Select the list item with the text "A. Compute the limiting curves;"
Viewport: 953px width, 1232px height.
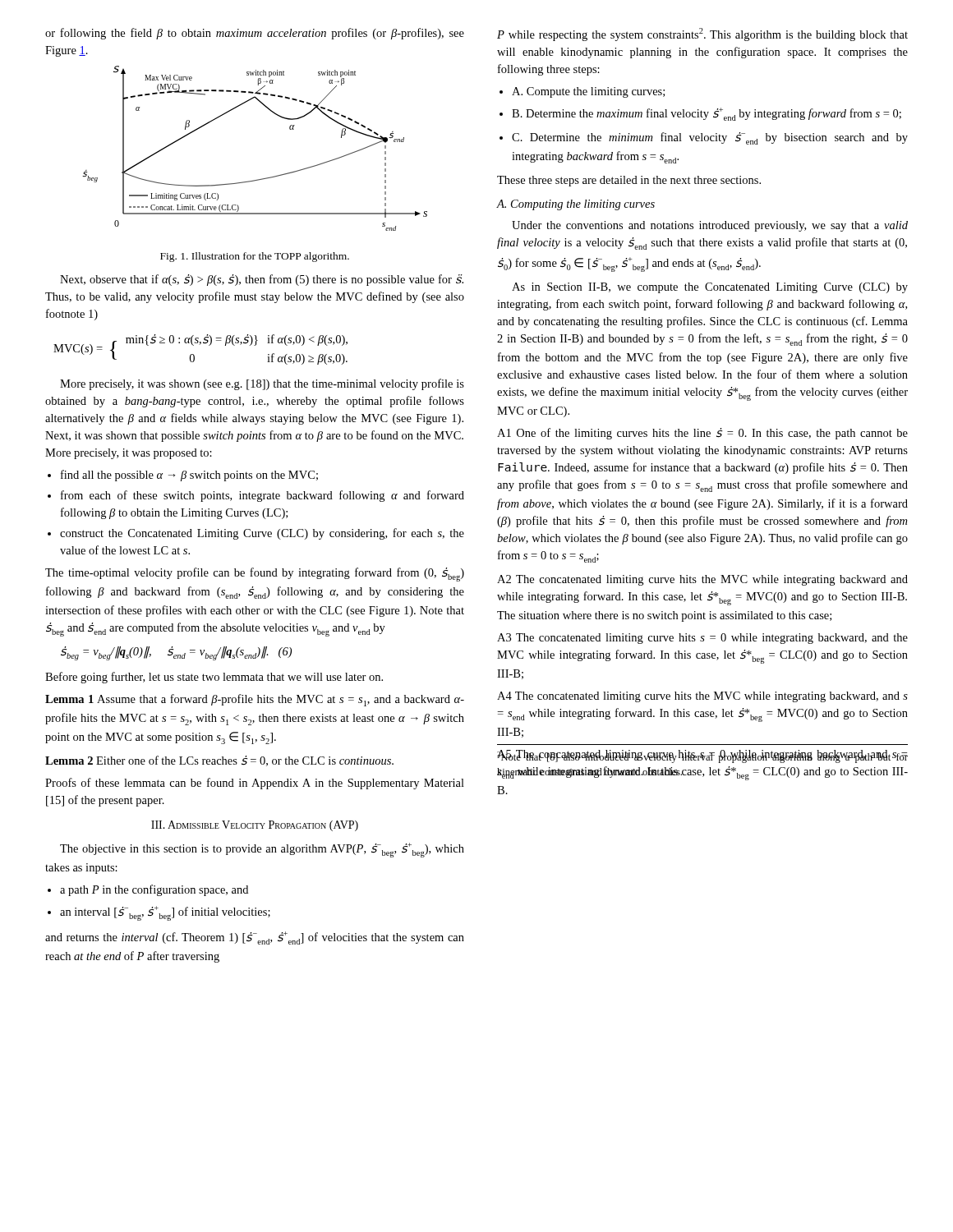(589, 91)
